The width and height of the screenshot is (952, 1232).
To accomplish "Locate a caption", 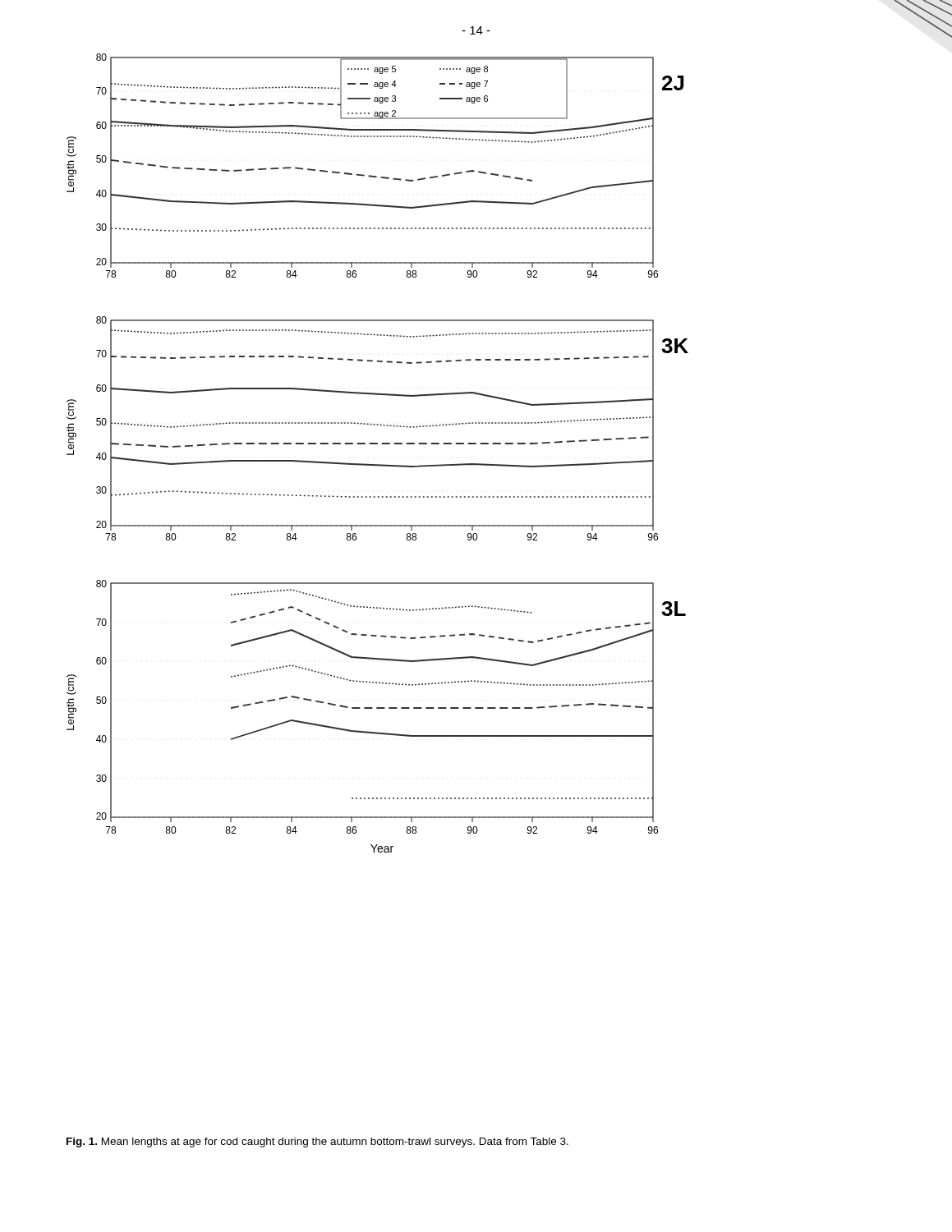I will point(317,1141).
